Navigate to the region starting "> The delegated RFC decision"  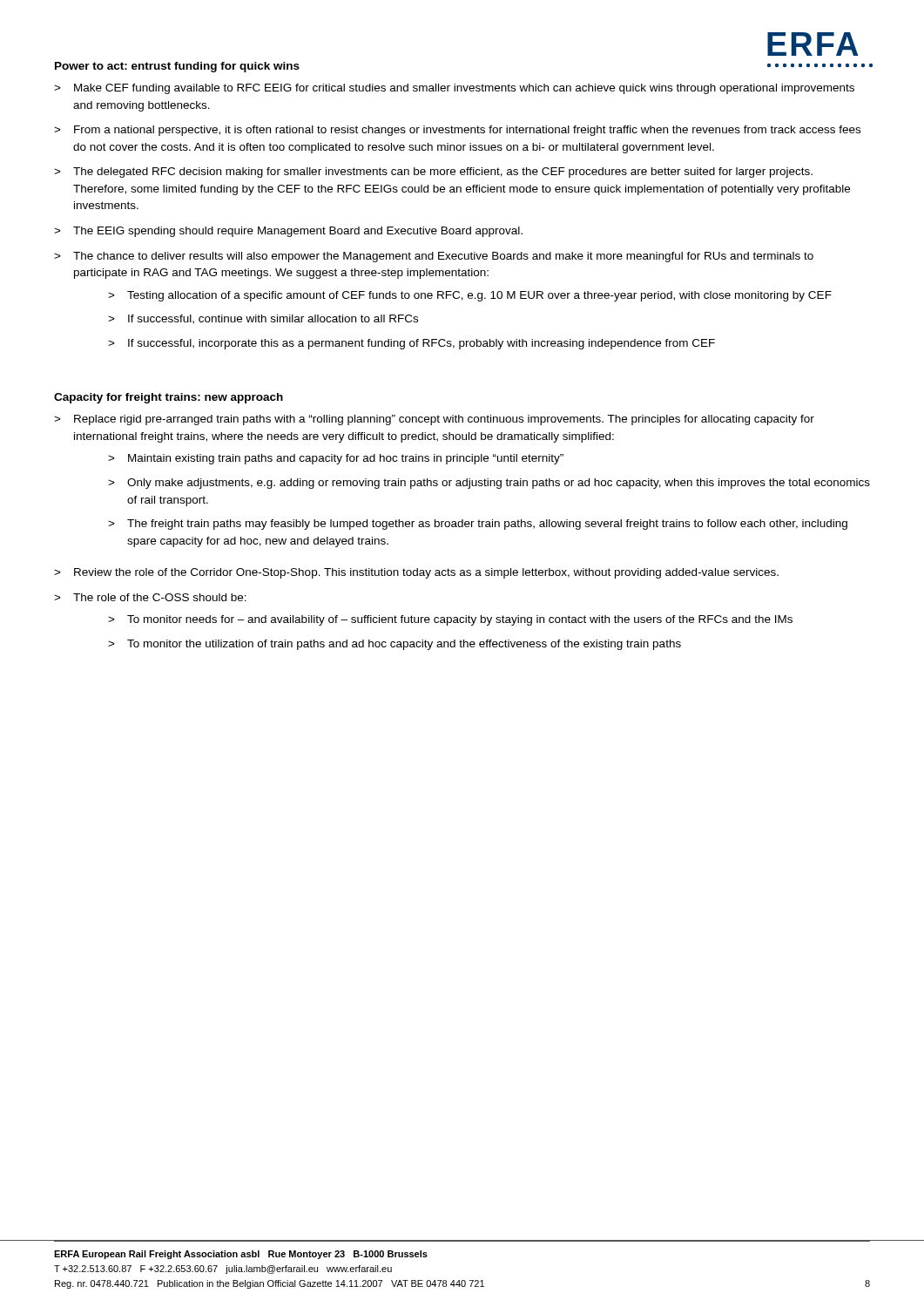click(x=462, y=189)
